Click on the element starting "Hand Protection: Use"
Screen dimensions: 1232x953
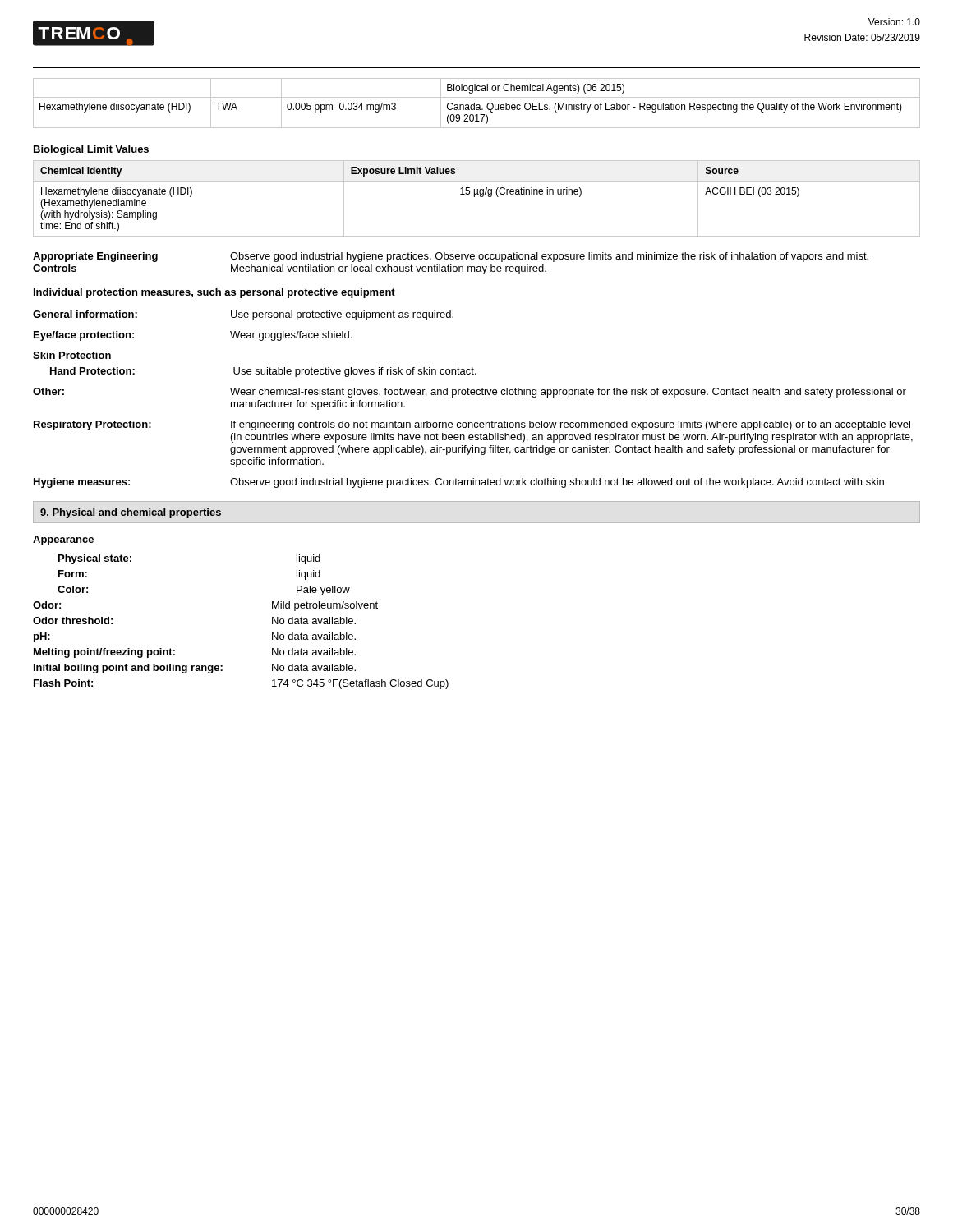pos(476,371)
